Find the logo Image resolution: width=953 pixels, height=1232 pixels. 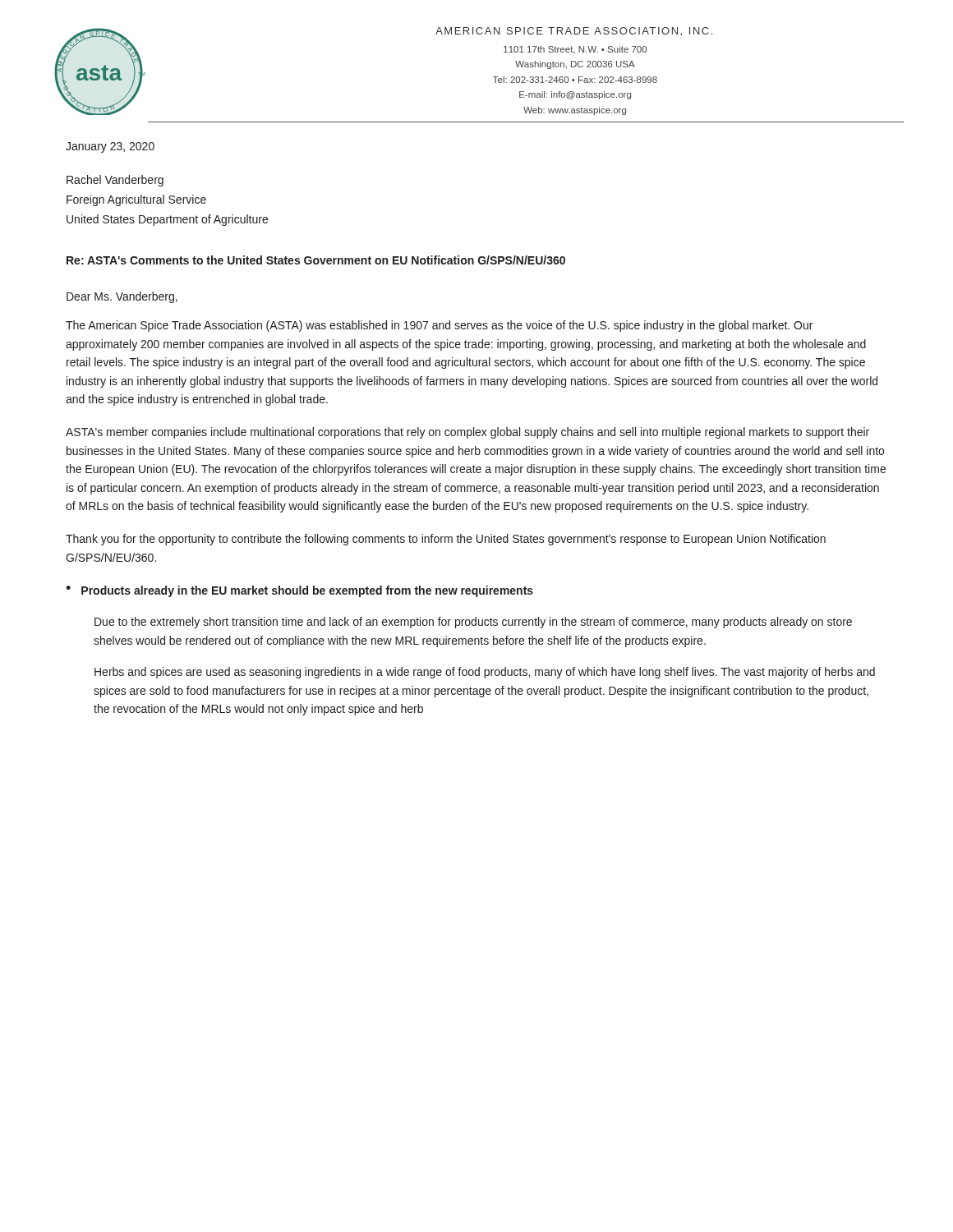[x=103, y=71]
